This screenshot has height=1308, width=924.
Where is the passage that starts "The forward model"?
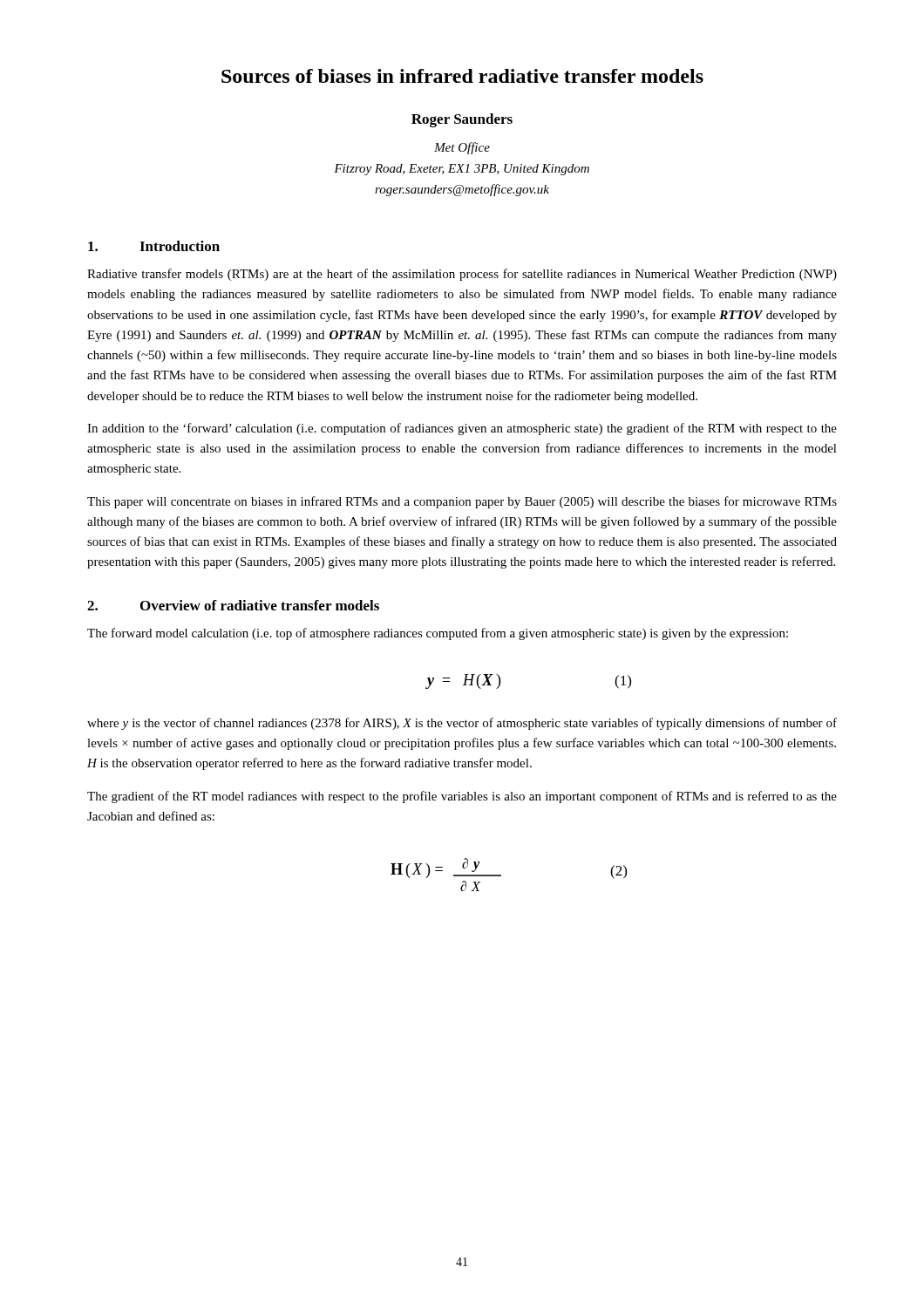coord(438,633)
